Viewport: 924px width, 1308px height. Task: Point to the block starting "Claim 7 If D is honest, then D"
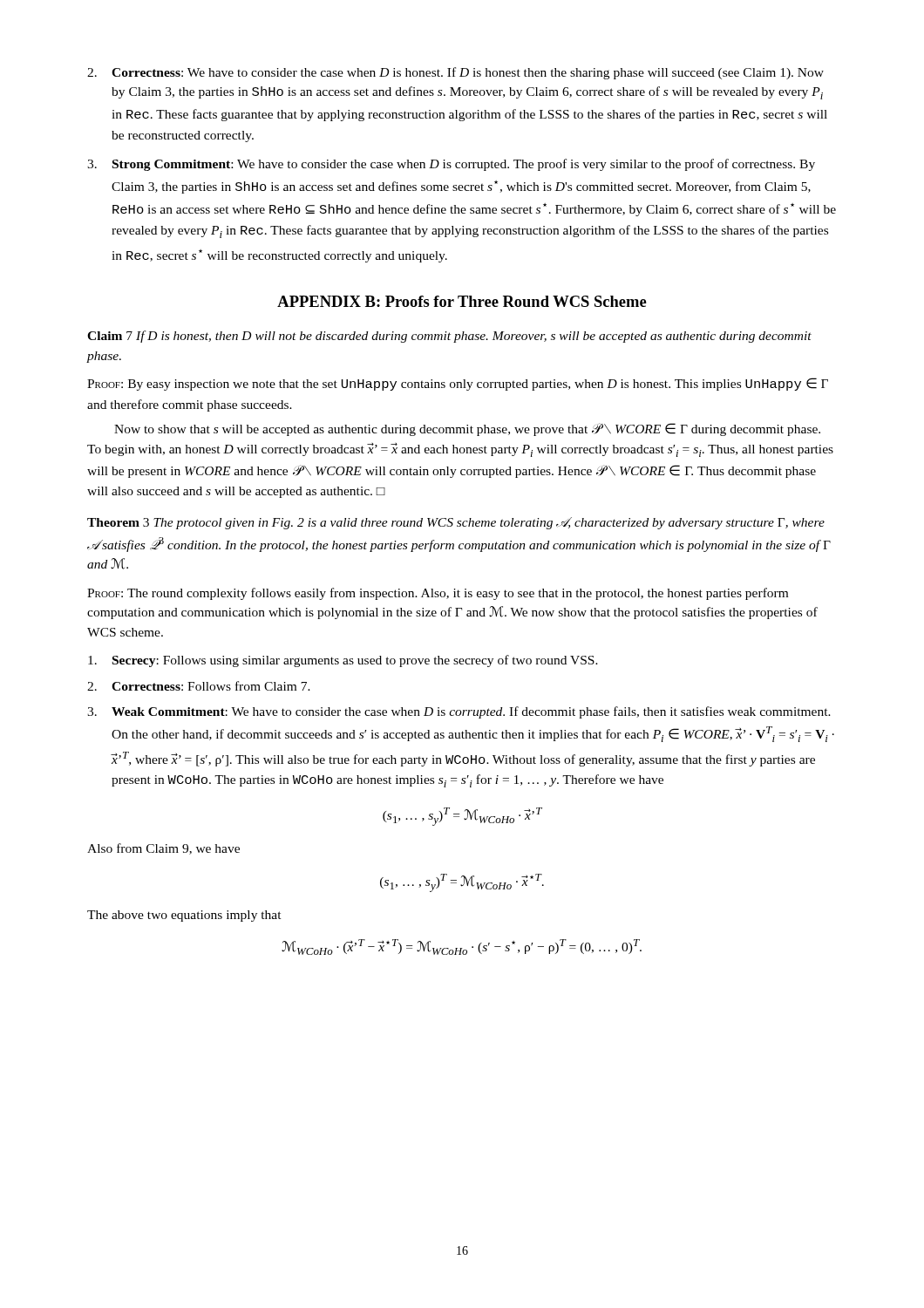(449, 345)
